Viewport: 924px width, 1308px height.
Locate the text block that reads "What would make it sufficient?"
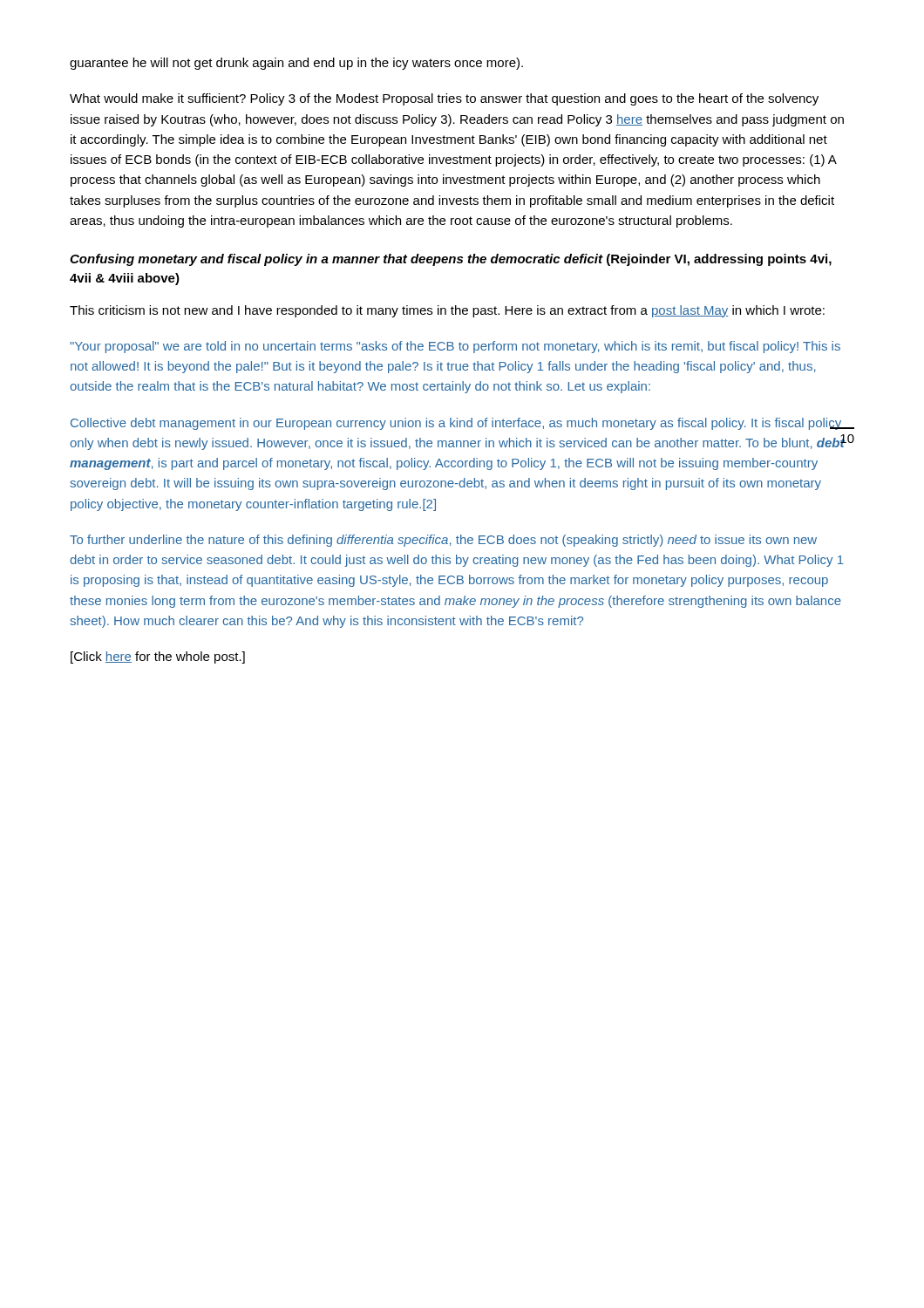(x=457, y=159)
